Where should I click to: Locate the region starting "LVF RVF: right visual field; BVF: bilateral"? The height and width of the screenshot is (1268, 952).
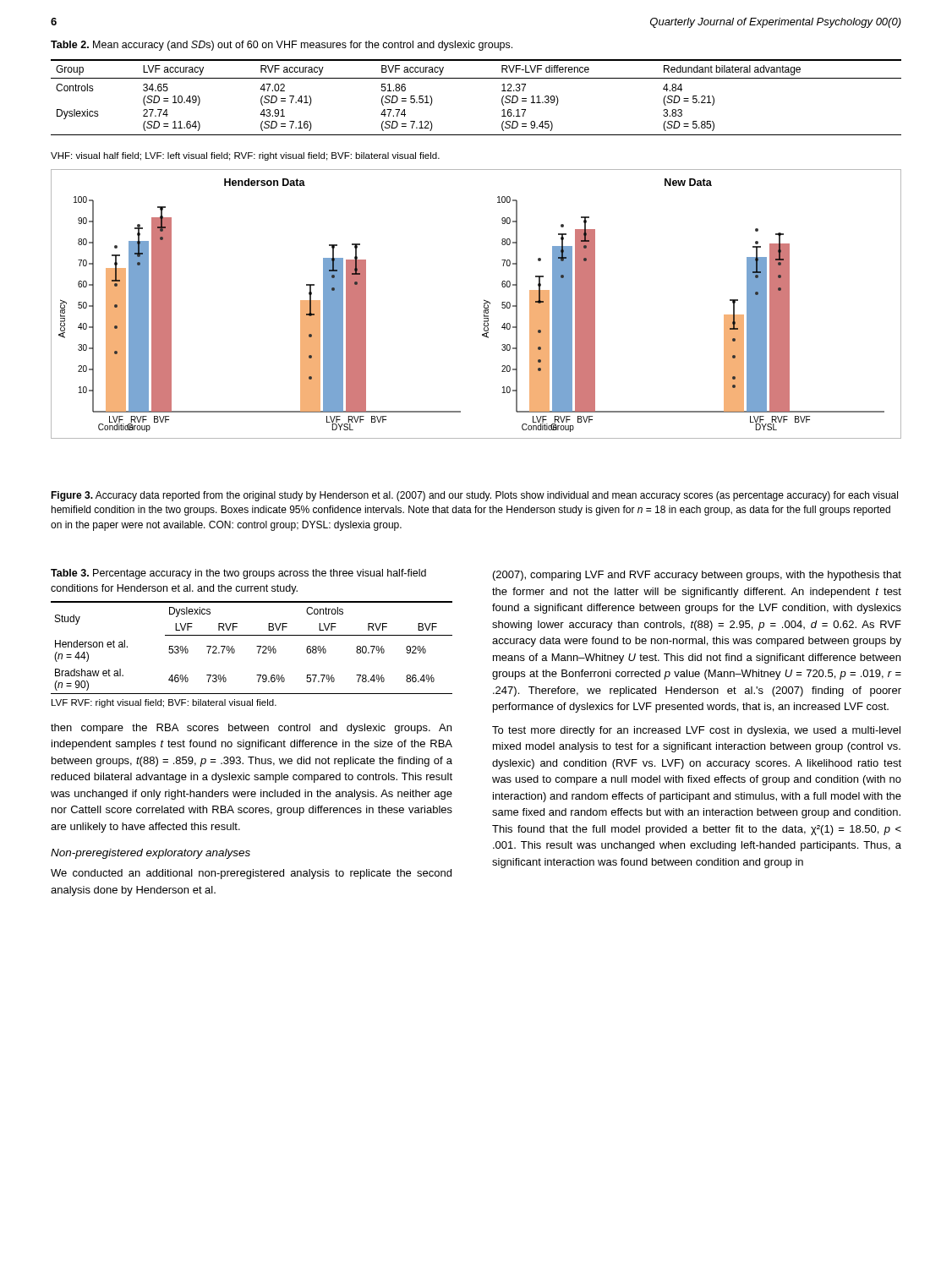pyautogui.click(x=164, y=702)
